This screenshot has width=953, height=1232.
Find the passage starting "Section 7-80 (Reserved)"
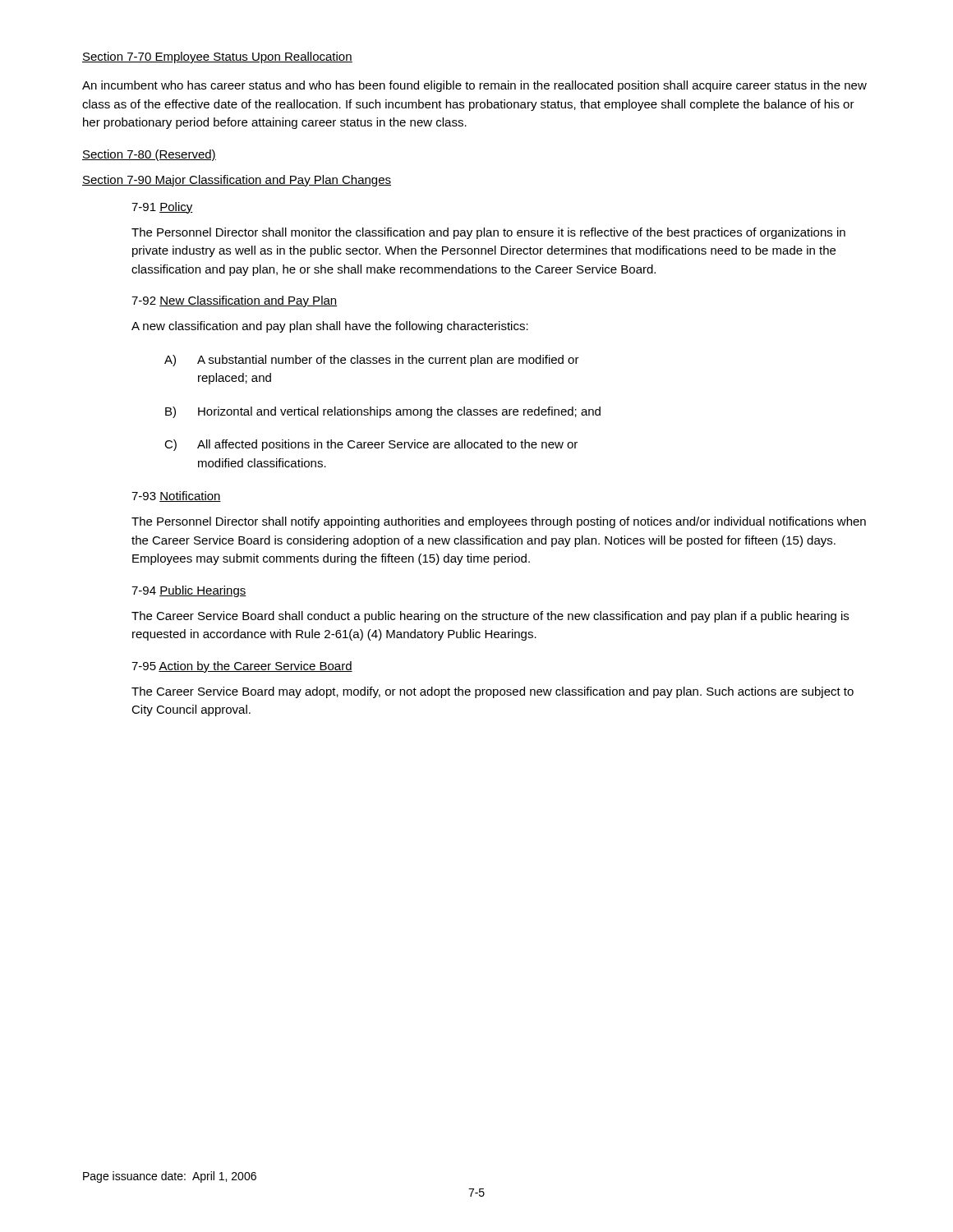149,154
